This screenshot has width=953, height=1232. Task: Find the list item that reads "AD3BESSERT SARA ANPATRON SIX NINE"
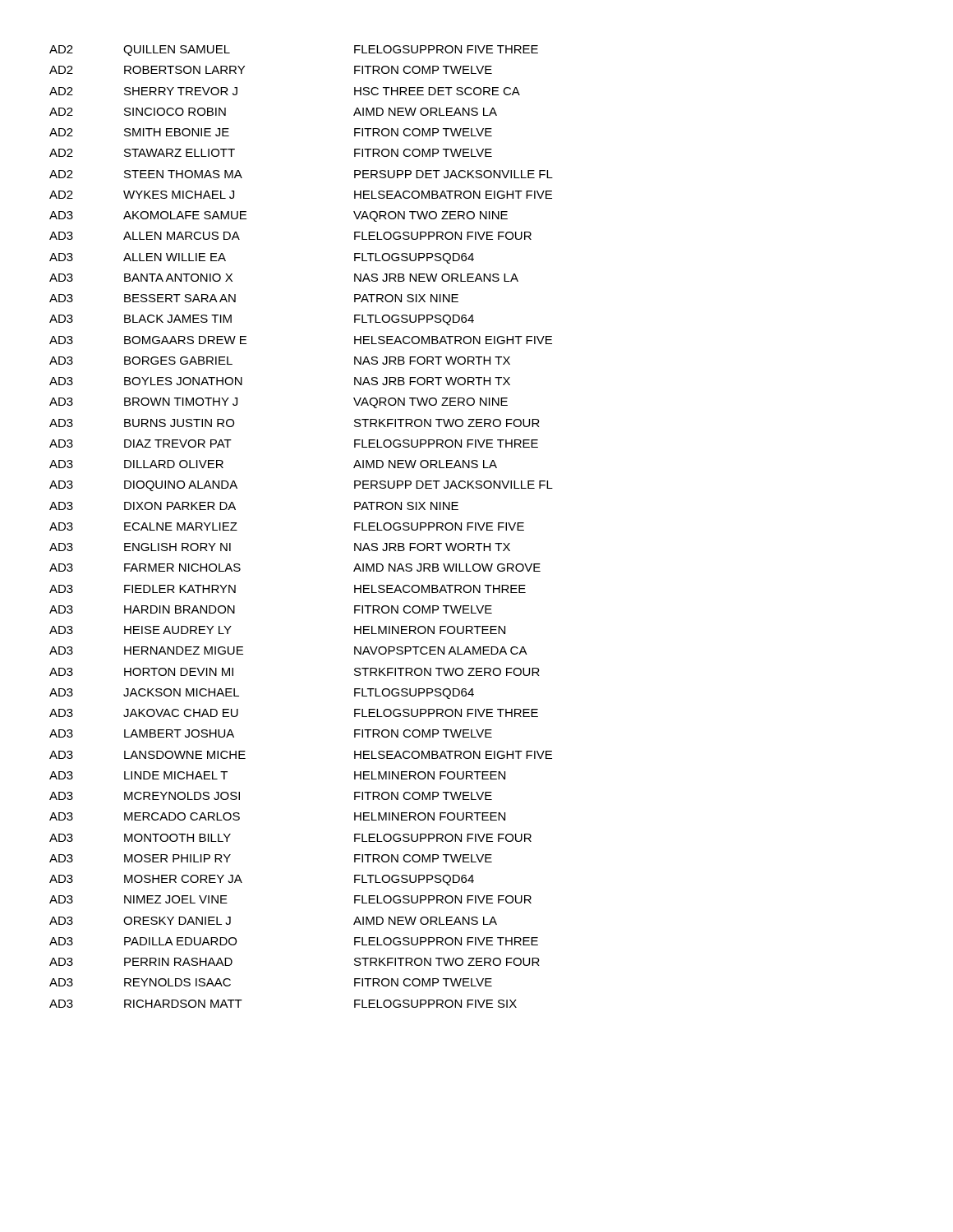[60, 298]
